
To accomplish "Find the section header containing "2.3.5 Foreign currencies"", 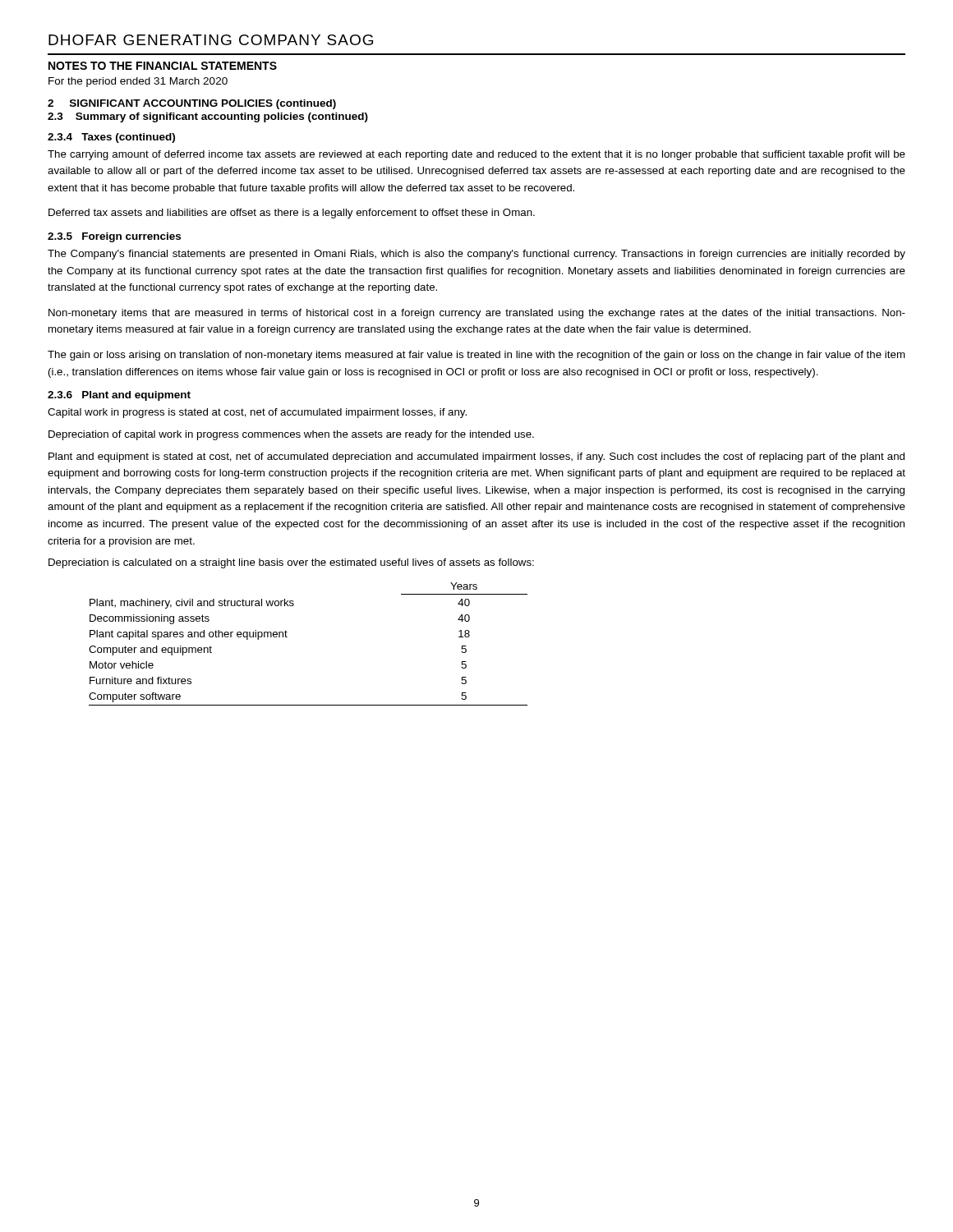I will pyautogui.click(x=115, y=236).
